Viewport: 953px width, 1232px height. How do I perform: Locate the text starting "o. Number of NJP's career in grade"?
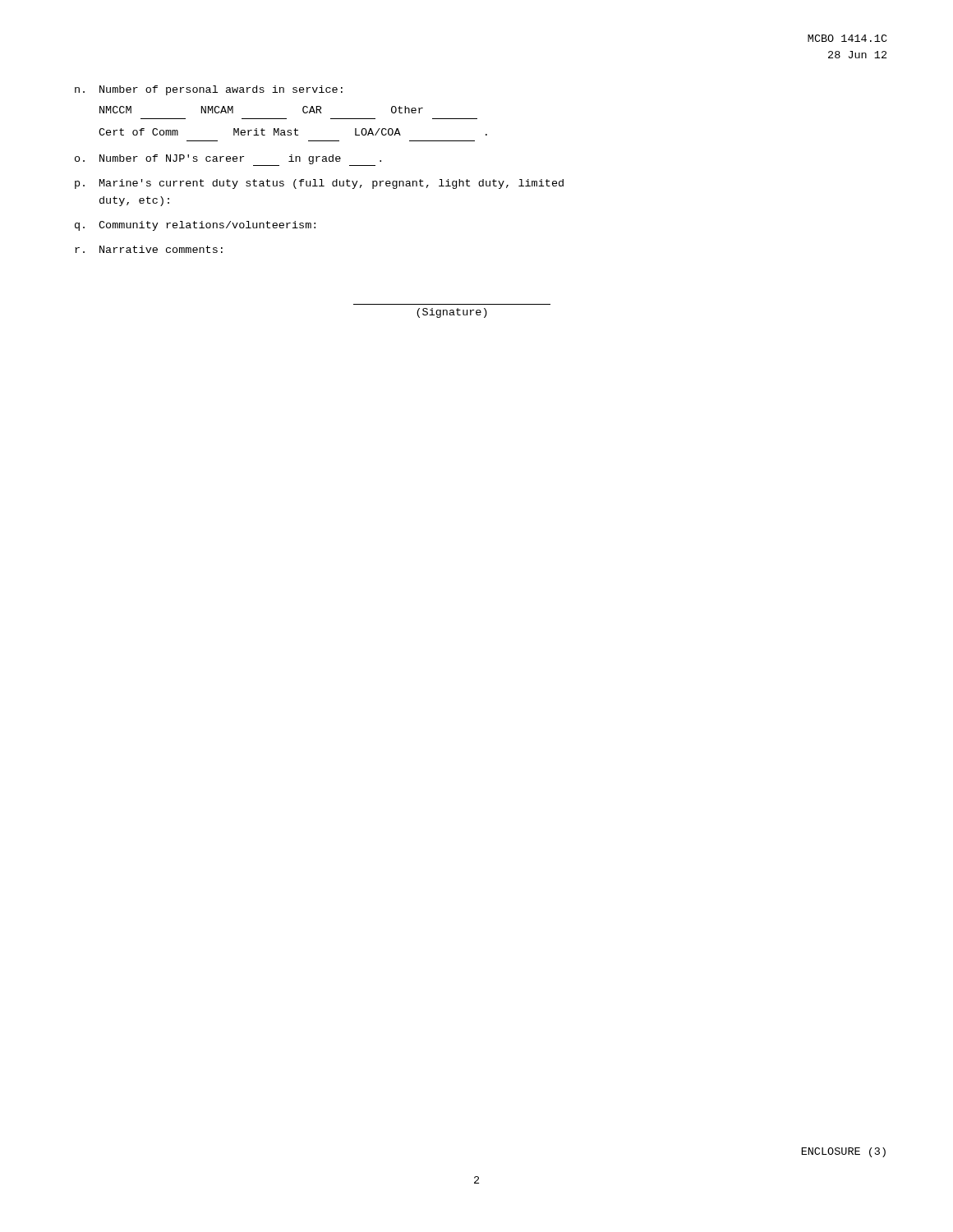pos(228,160)
